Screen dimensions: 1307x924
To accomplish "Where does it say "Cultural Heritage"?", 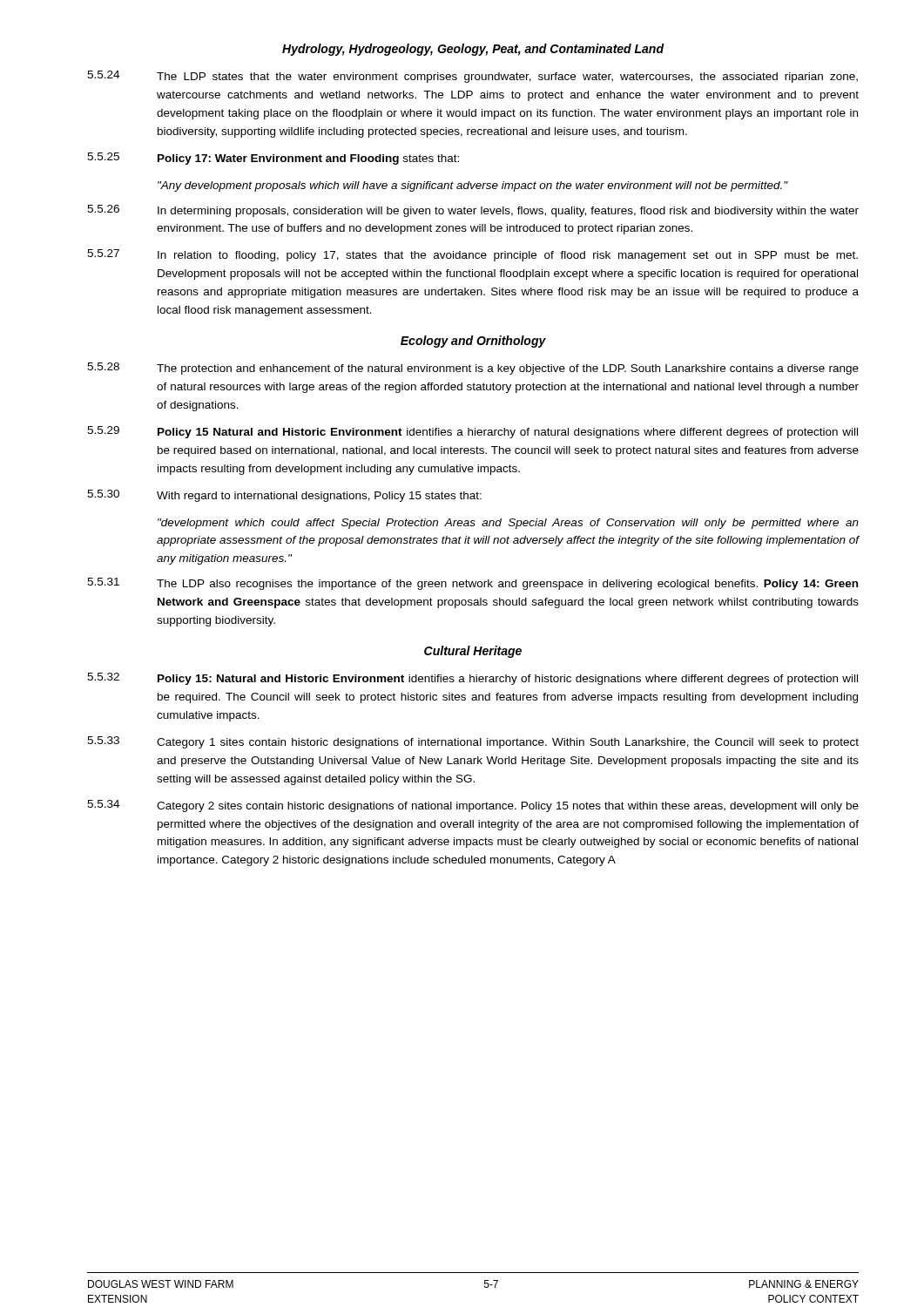I will point(473,651).
